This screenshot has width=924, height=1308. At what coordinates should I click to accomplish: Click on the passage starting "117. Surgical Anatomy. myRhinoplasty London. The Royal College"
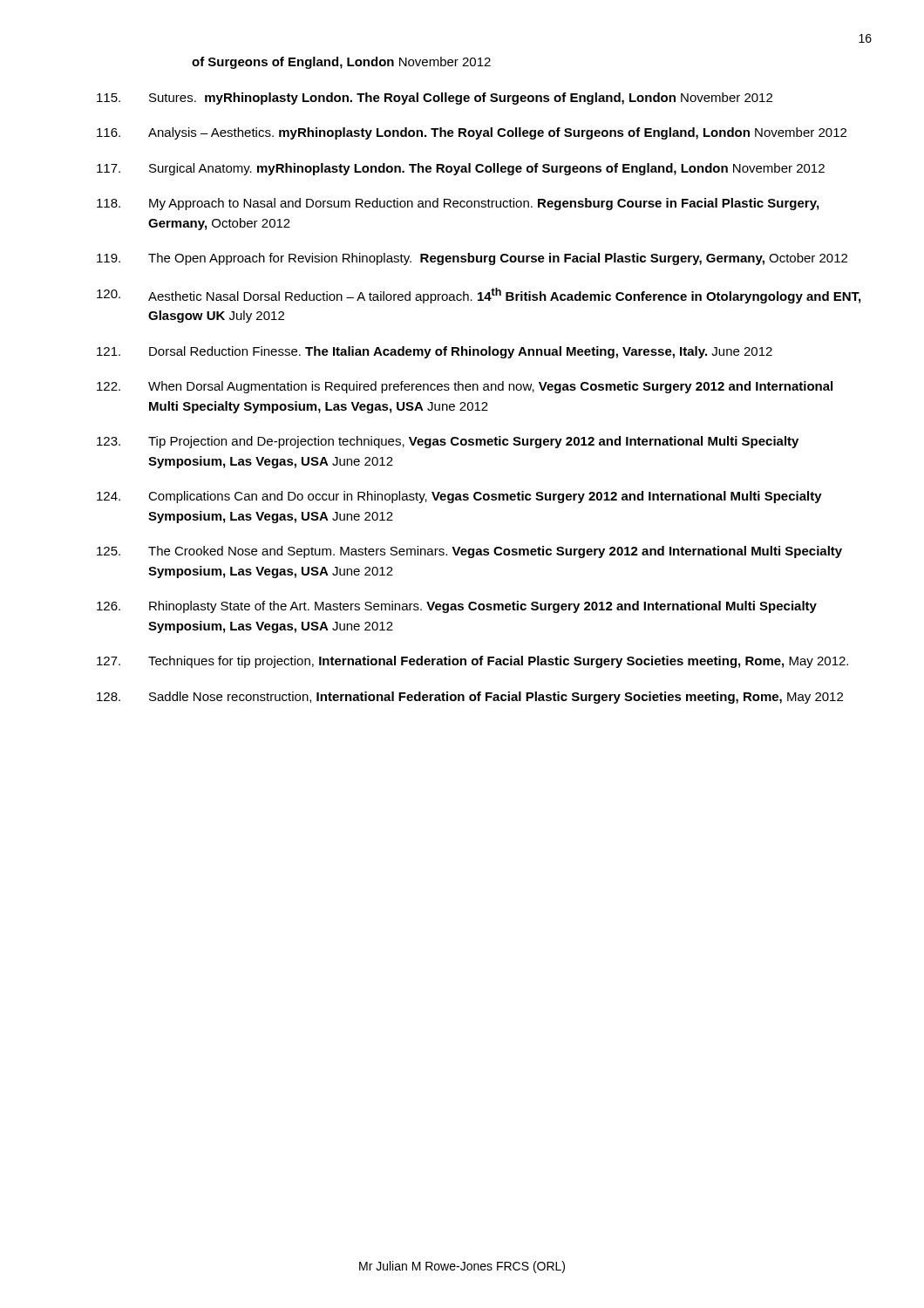[x=479, y=168]
